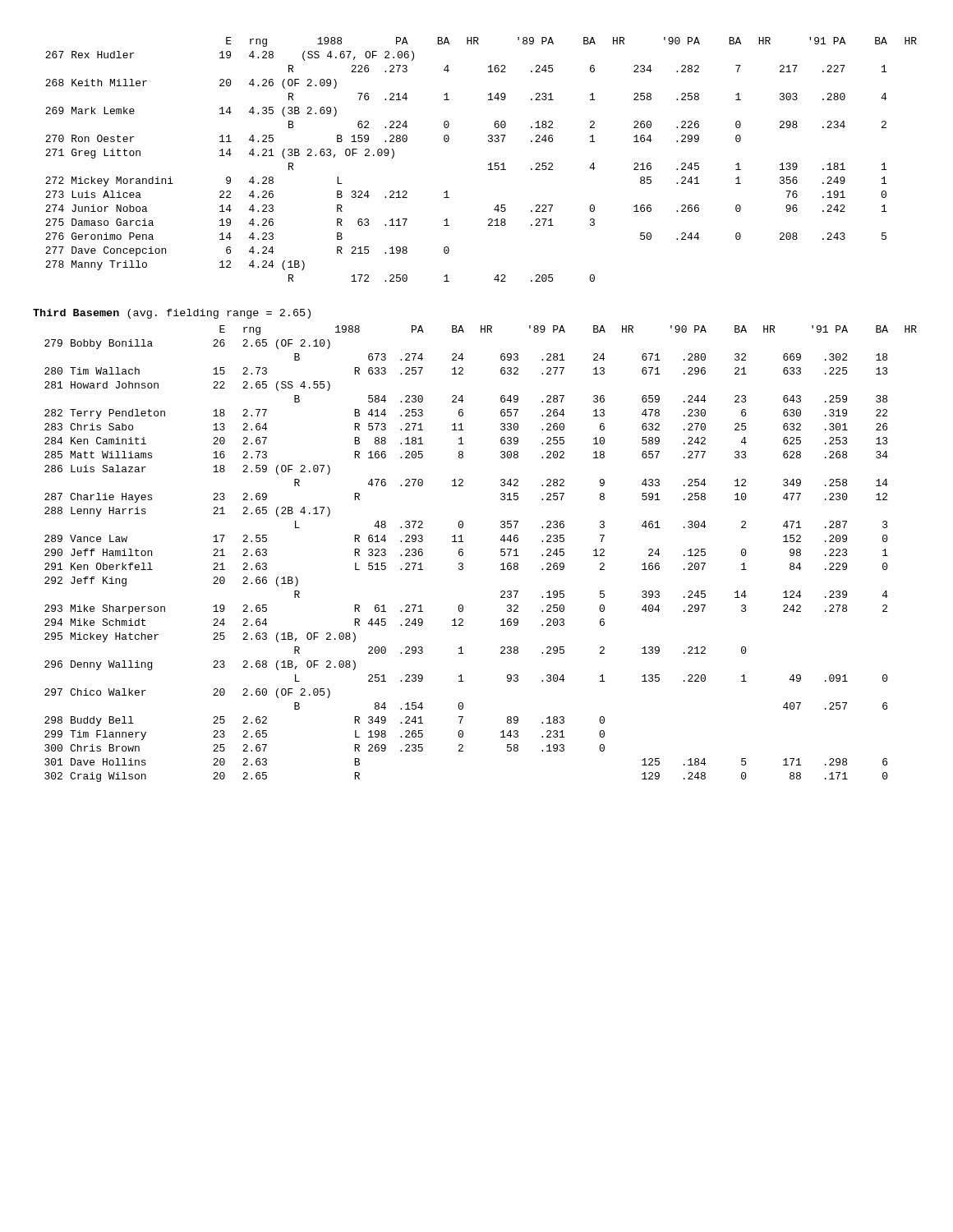The width and height of the screenshot is (953, 1232).
Task: Select the table that reads "Howard Johnson"
Action: click(476, 553)
